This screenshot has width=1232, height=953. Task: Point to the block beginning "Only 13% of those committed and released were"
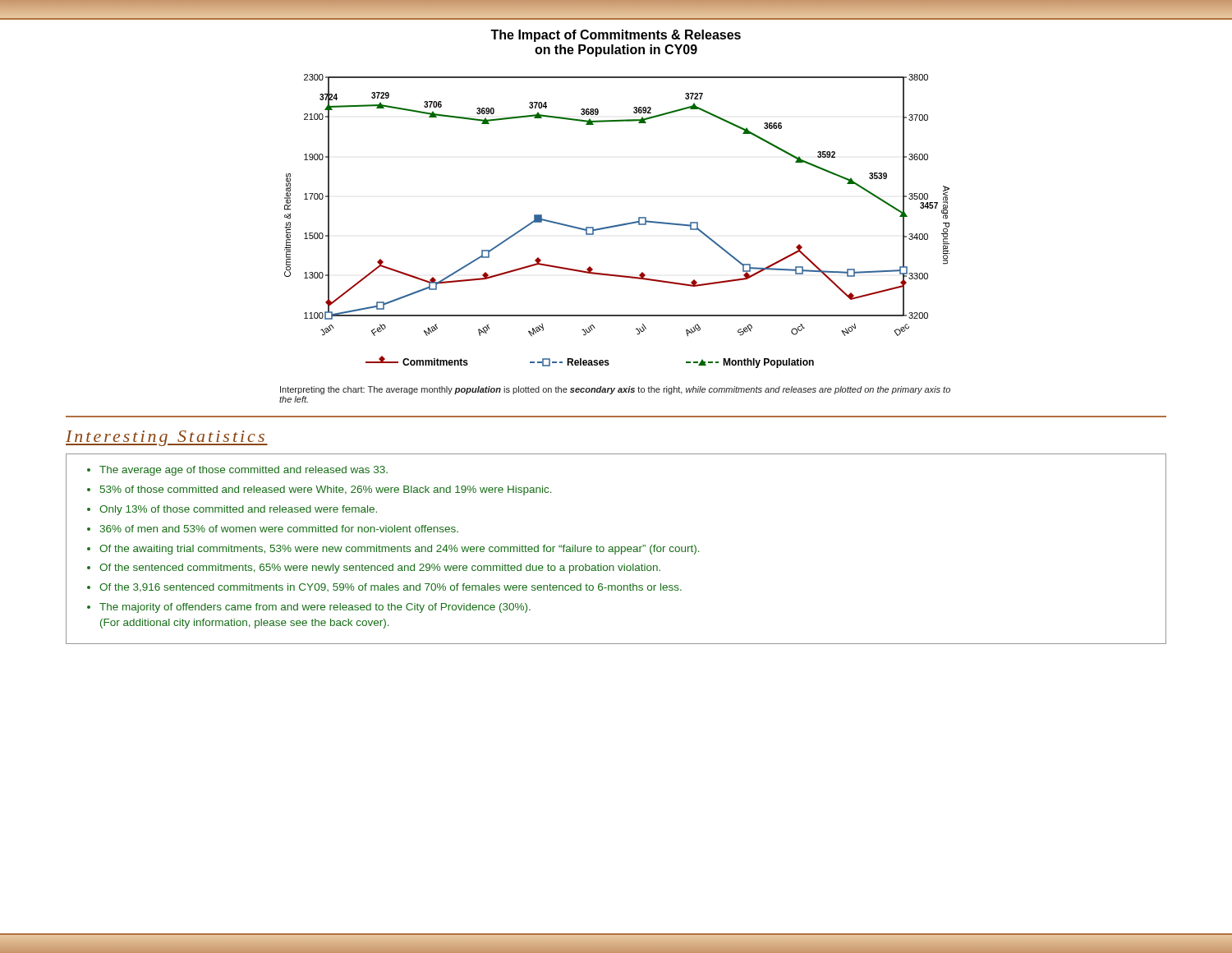[239, 509]
